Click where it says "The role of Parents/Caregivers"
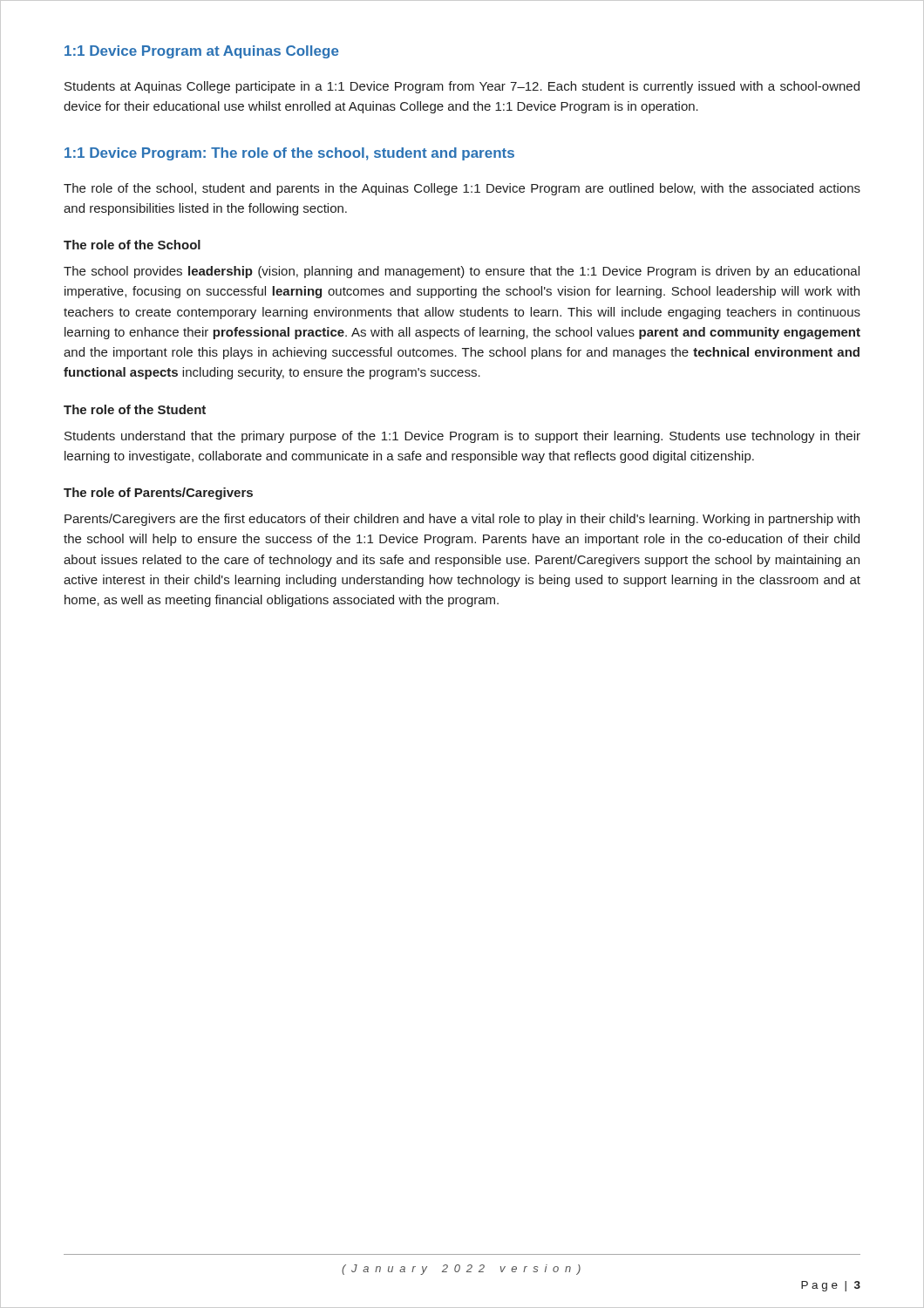The image size is (924, 1308). point(158,494)
